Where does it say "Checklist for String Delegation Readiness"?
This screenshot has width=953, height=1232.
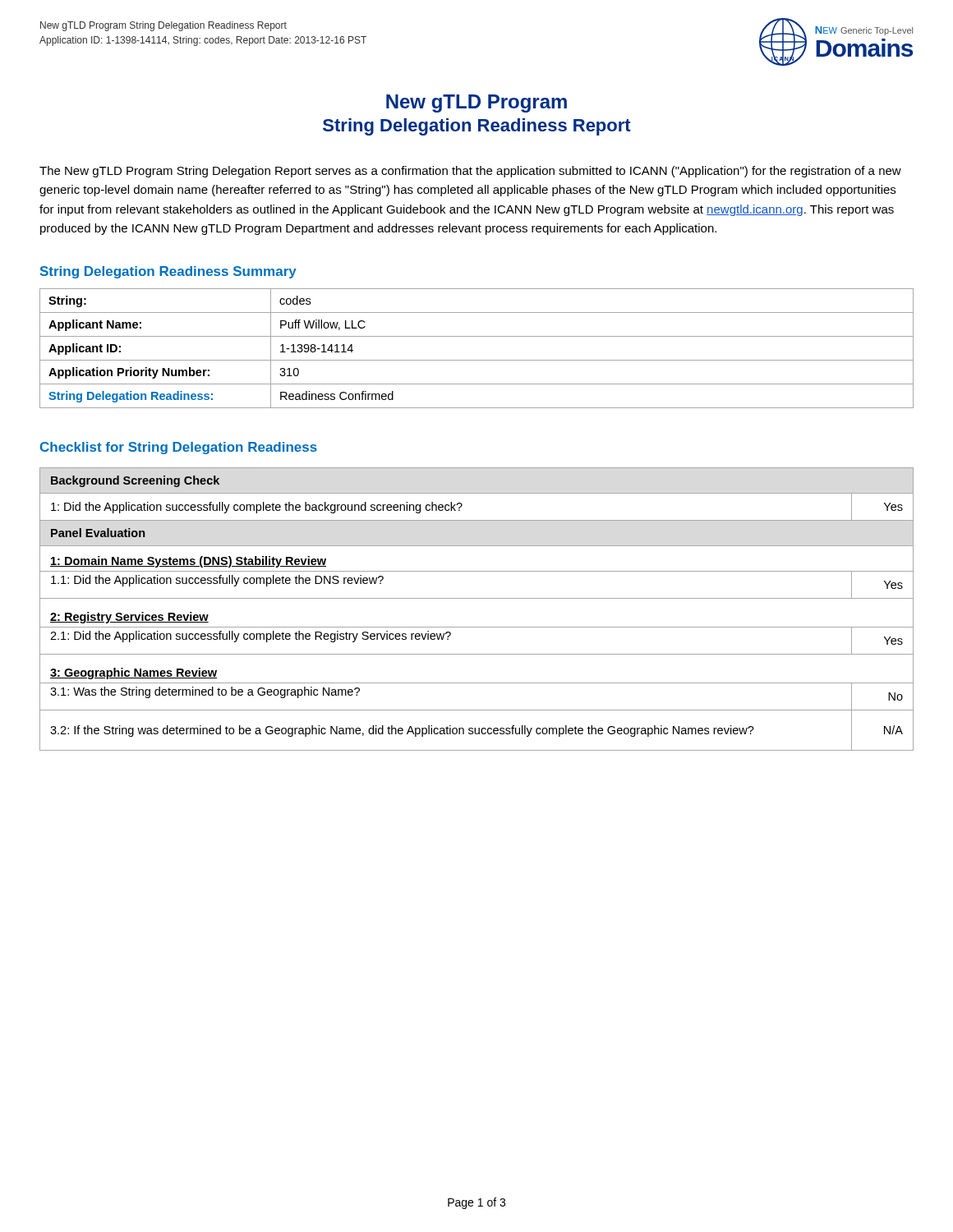(178, 447)
